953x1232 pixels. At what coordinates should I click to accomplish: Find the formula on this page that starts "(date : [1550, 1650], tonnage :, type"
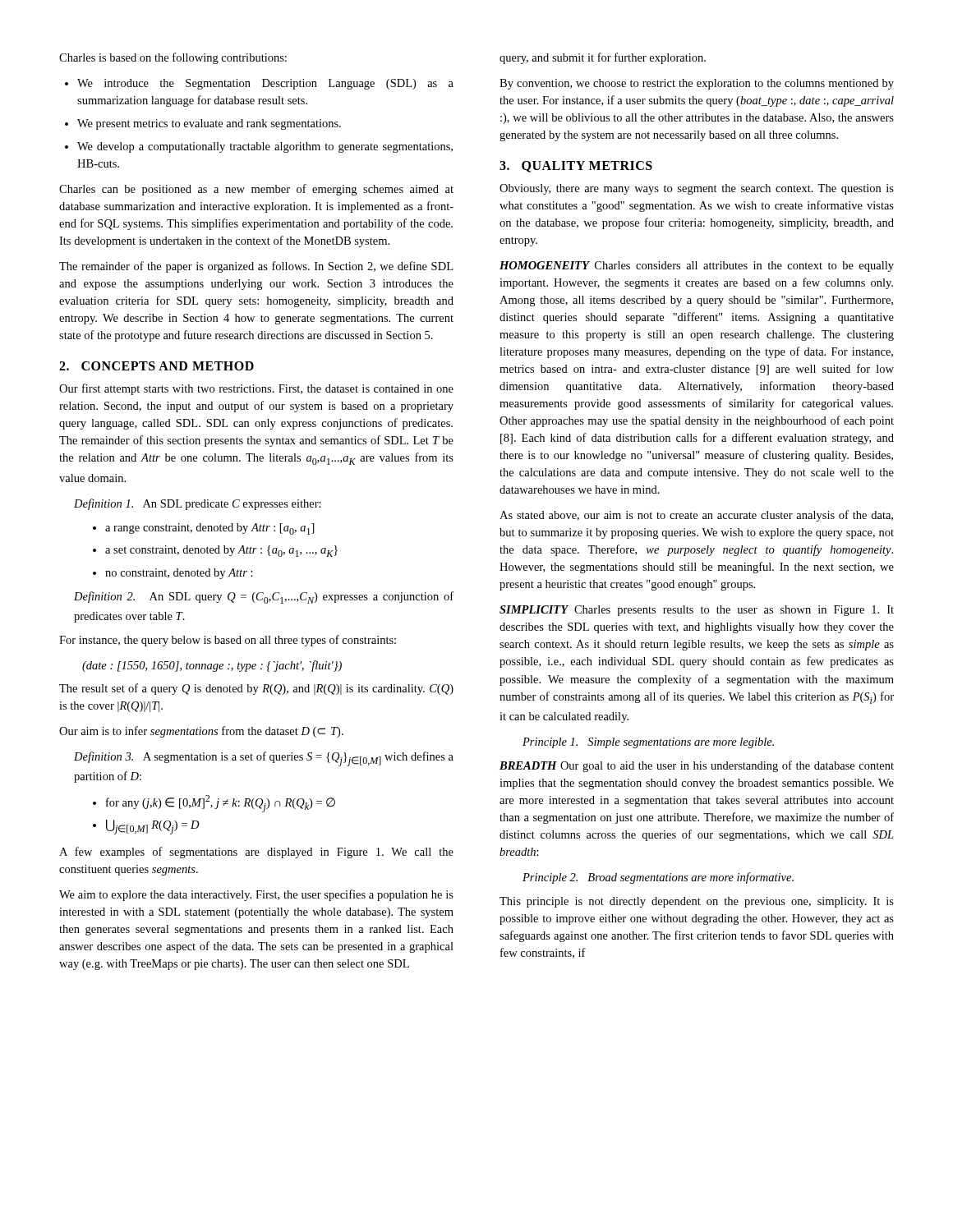(268, 666)
